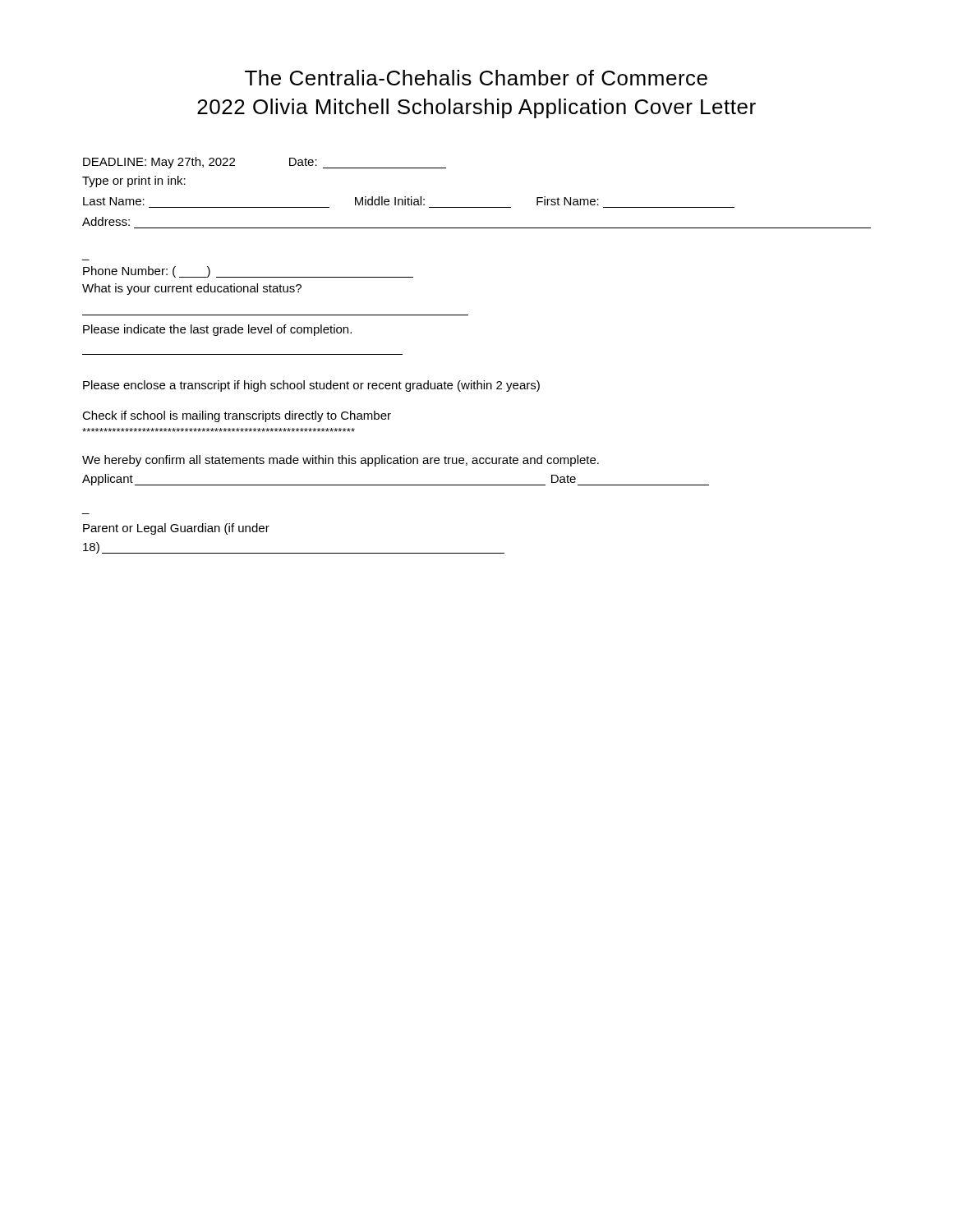Locate the title that opens with "The Centralia-Chehalis Chamber of"

click(x=476, y=93)
